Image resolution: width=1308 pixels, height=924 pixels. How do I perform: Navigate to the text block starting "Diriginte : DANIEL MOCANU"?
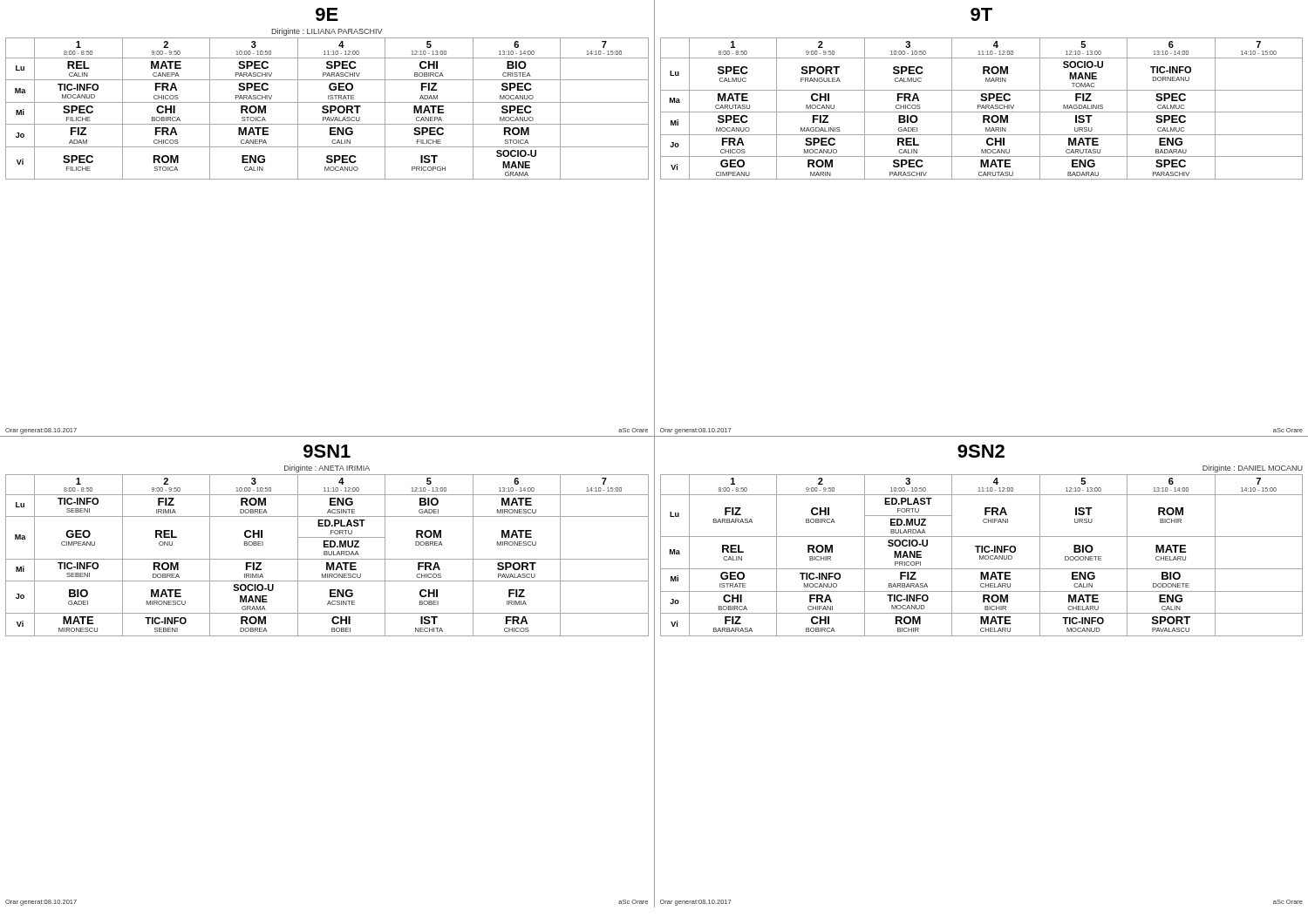tap(1253, 468)
